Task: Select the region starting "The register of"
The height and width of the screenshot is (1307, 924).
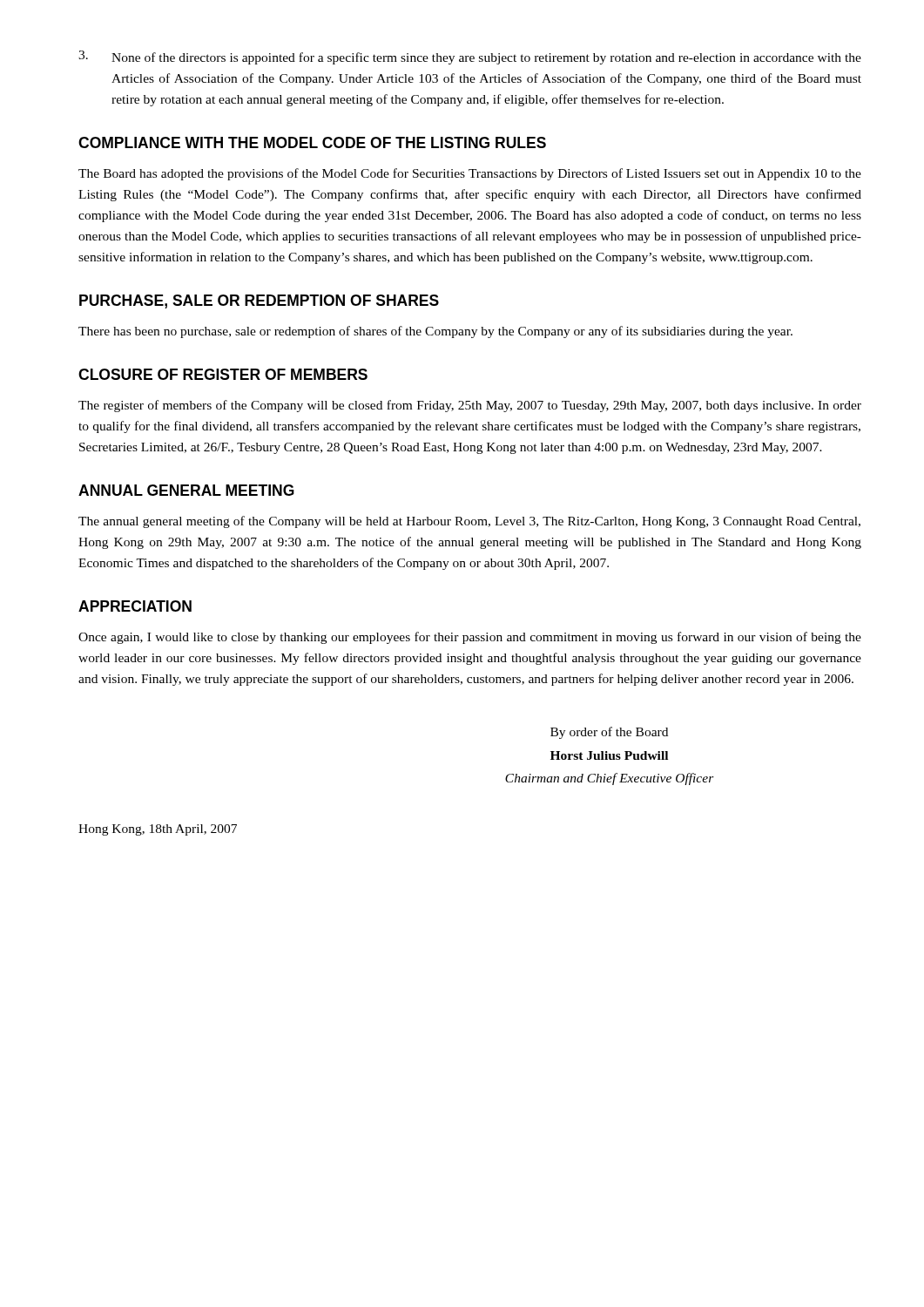Action: point(470,426)
